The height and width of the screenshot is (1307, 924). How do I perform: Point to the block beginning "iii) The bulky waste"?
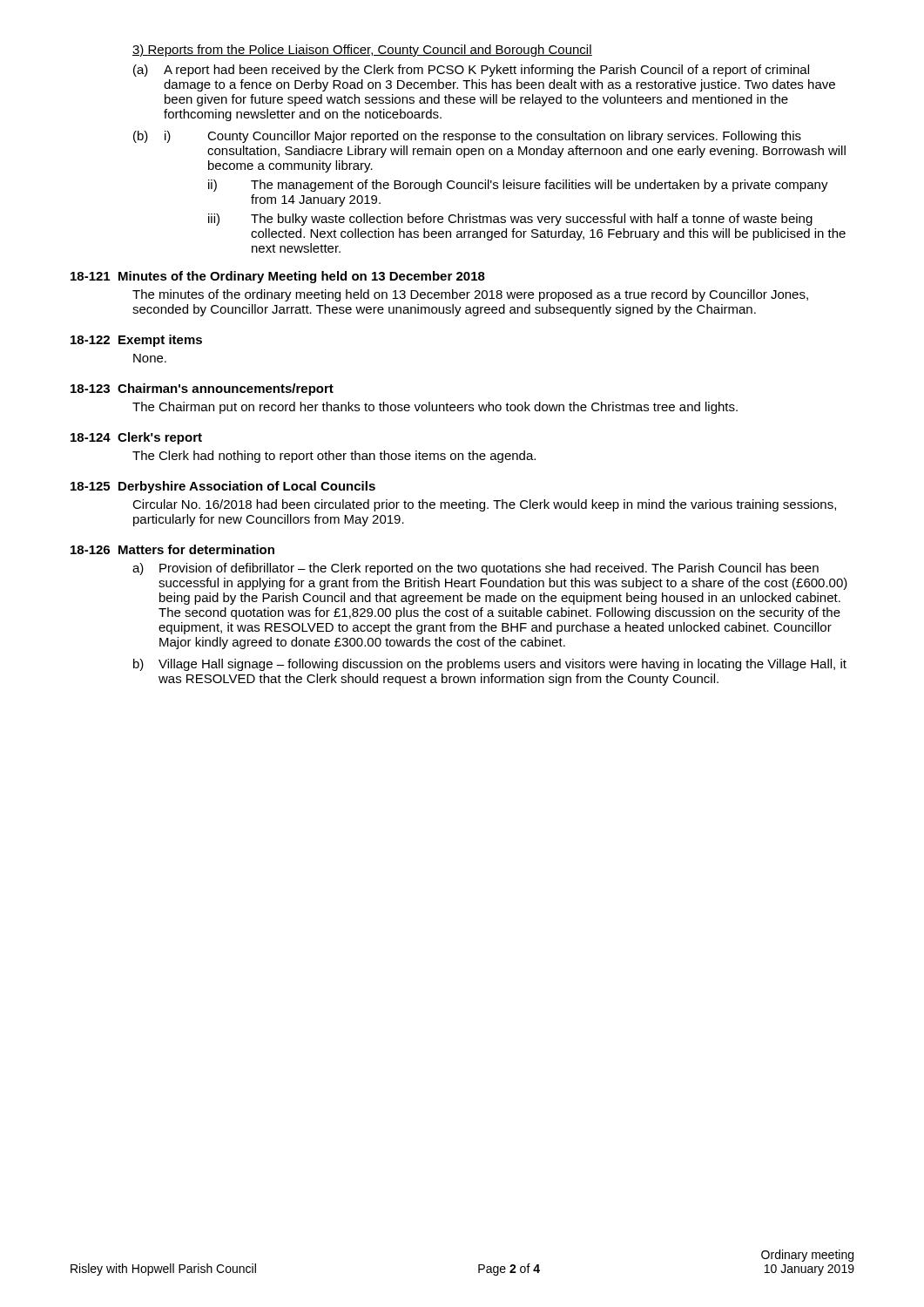[x=531, y=233]
